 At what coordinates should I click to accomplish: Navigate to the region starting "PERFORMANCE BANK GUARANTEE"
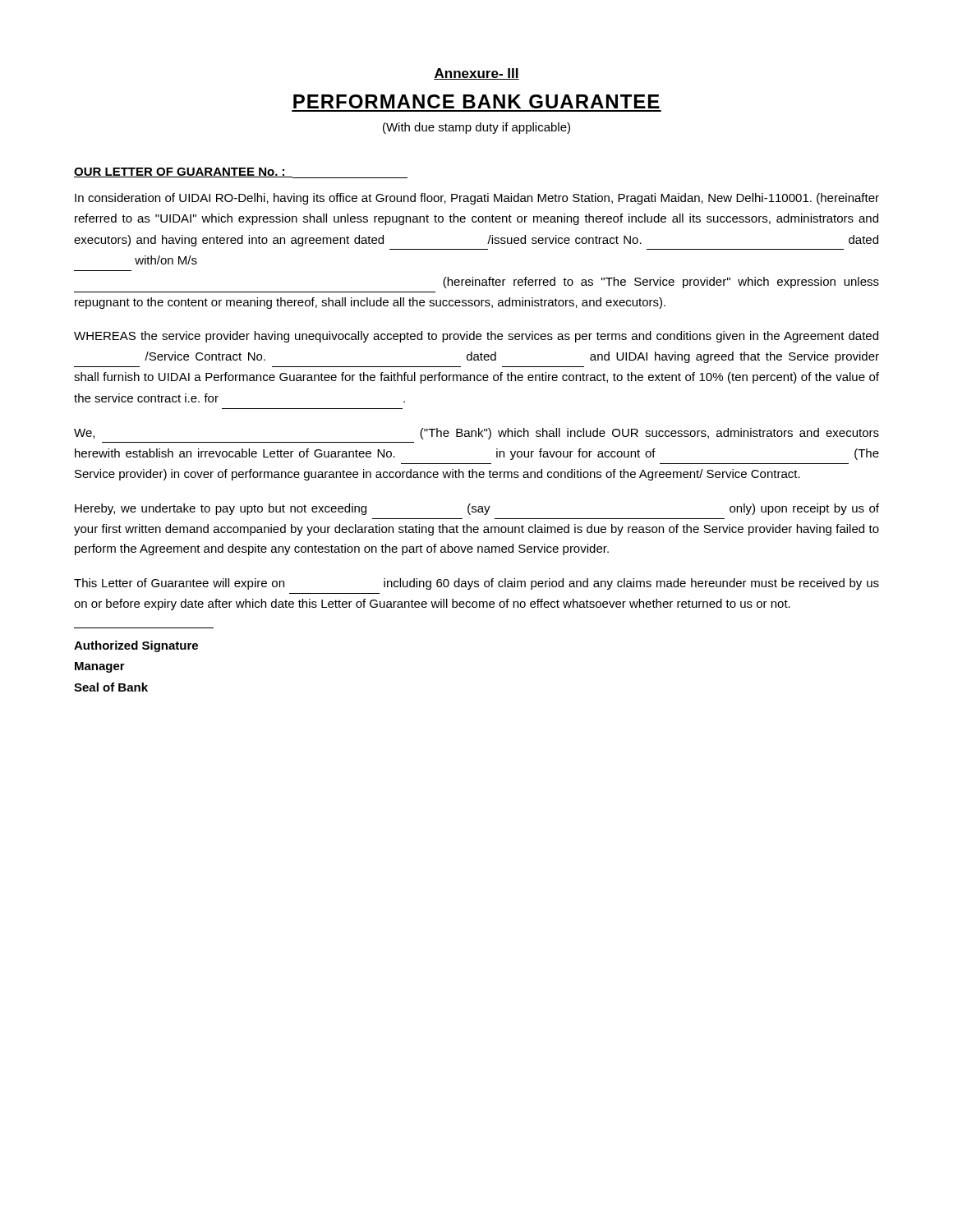[476, 101]
